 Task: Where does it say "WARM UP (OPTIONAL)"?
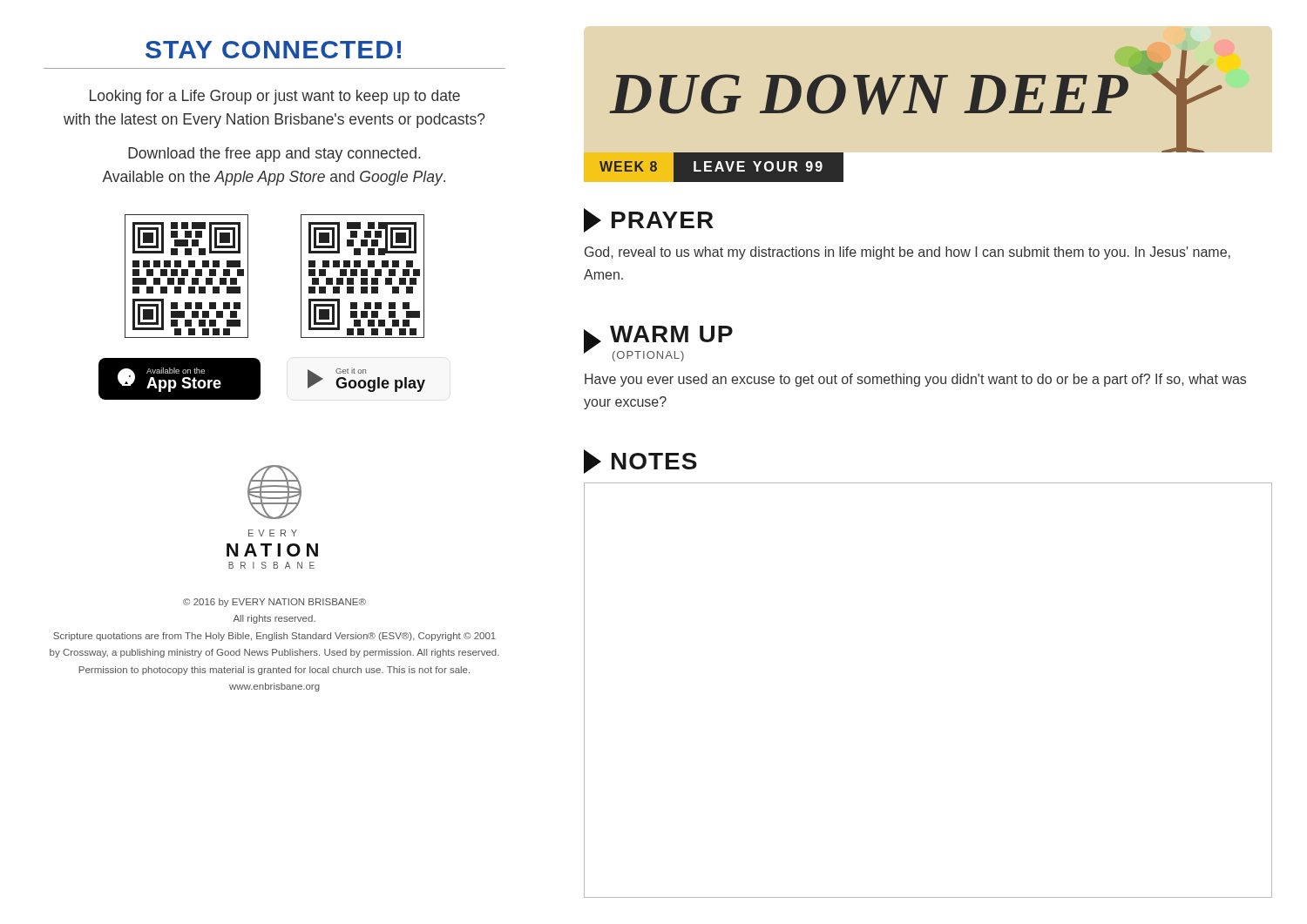tap(659, 341)
